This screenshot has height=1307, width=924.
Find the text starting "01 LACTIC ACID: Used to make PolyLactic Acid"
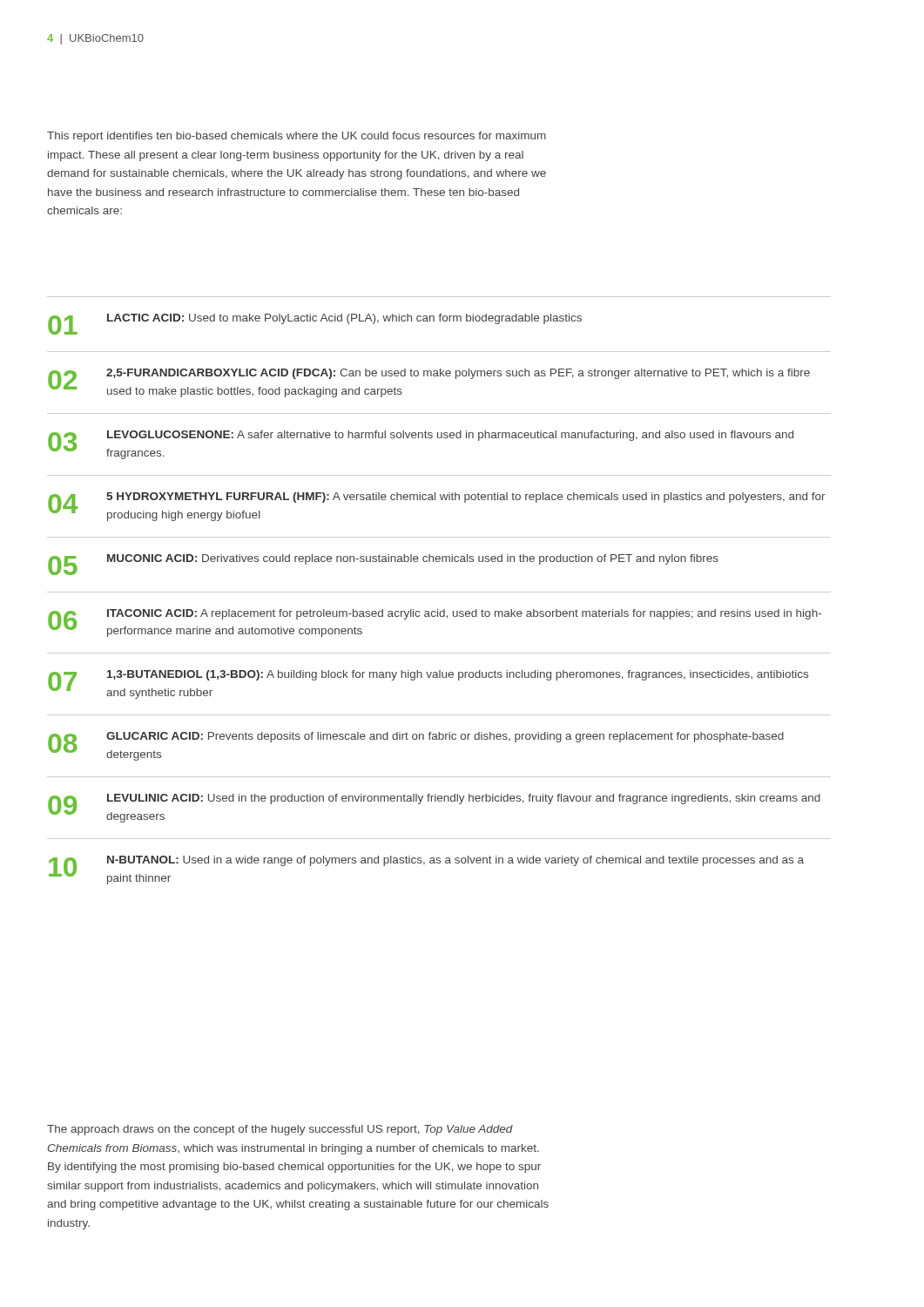click(439, 325)
